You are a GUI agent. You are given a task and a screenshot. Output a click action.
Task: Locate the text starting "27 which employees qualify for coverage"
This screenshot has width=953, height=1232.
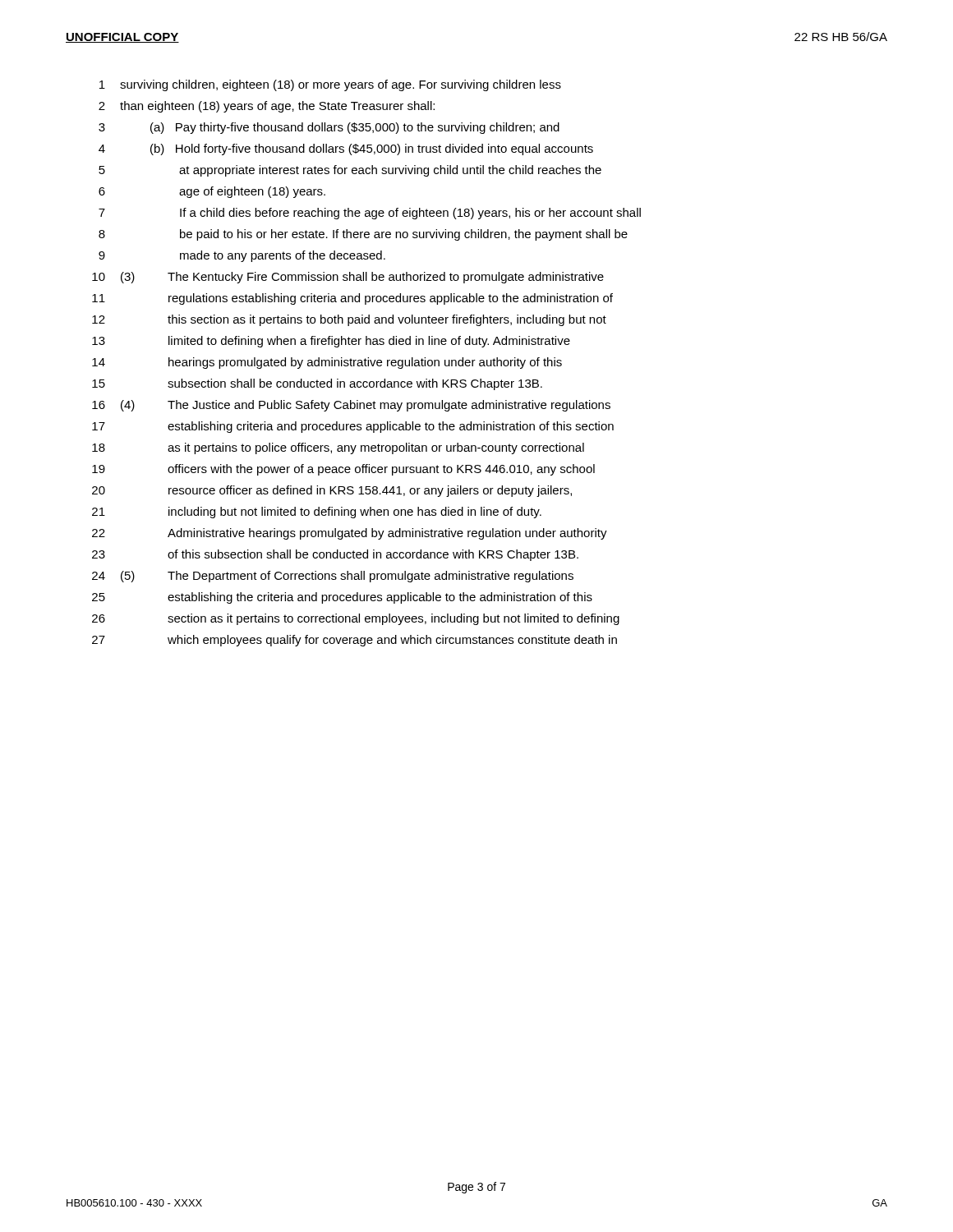[476, 640]
